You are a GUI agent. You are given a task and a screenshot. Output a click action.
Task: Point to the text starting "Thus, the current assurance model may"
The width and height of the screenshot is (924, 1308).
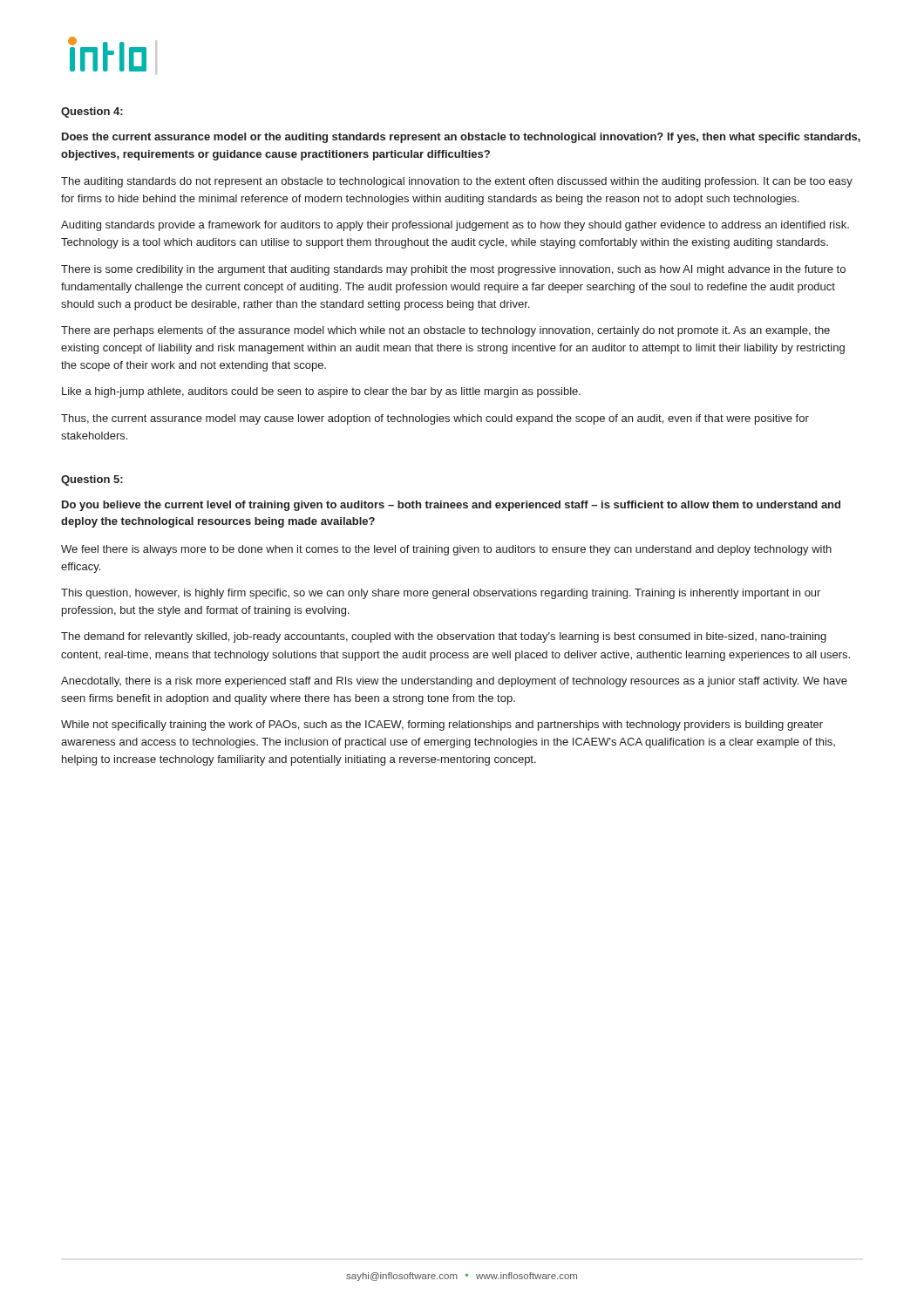pyautogui.click(x=462, y=427)
